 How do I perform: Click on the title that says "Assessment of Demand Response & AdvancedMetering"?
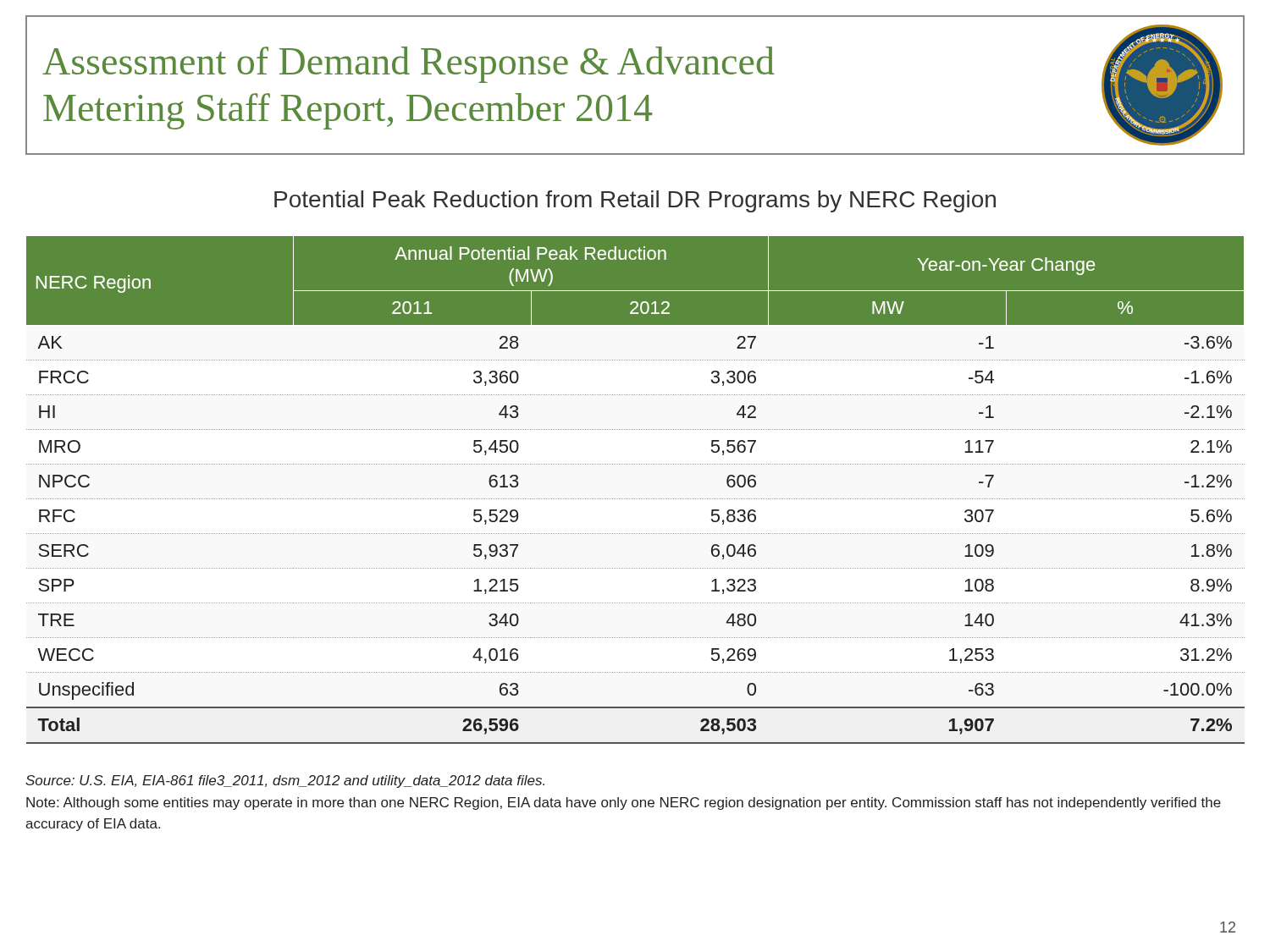tap(408, 85)
